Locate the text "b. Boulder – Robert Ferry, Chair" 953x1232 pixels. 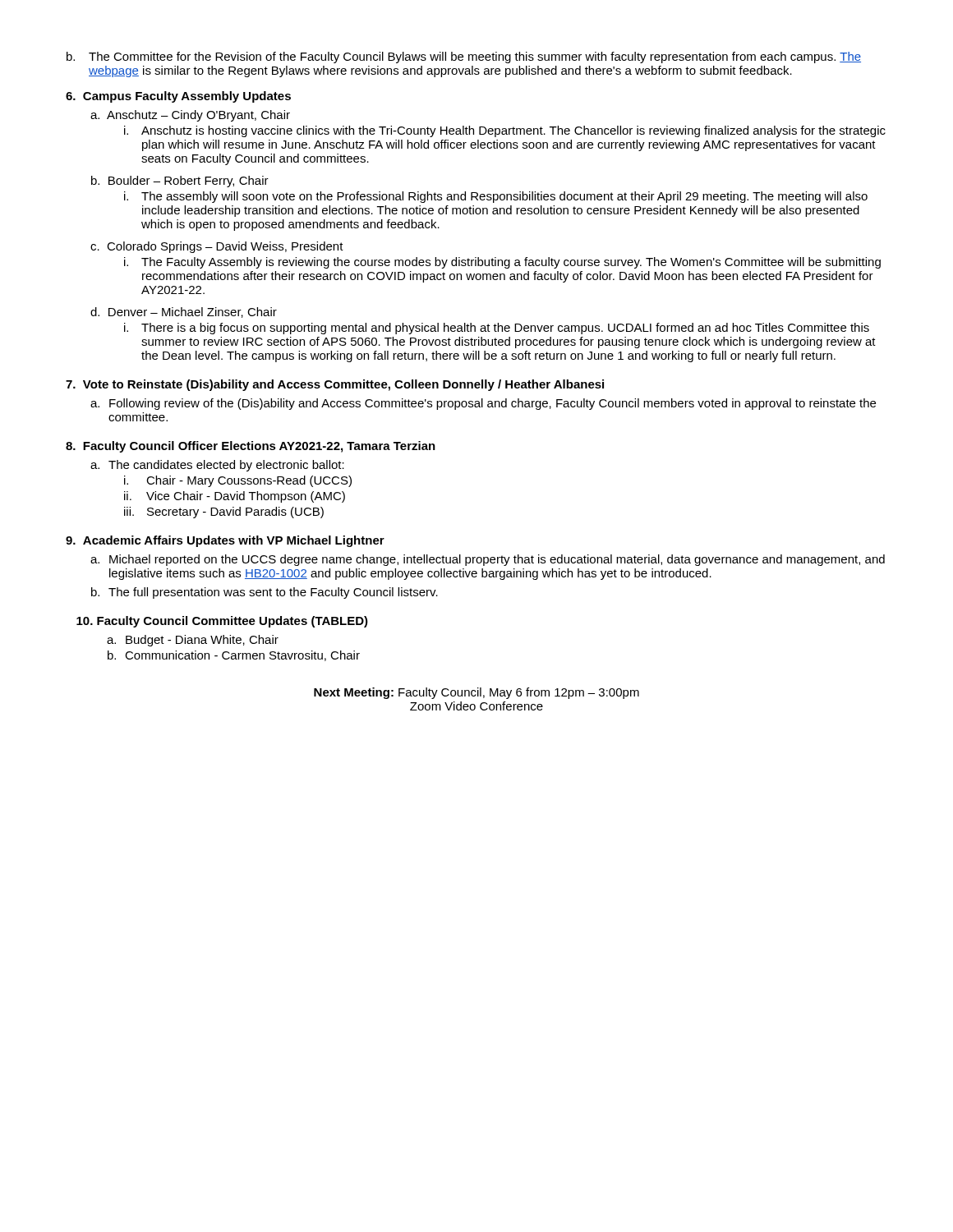(179, 180)
